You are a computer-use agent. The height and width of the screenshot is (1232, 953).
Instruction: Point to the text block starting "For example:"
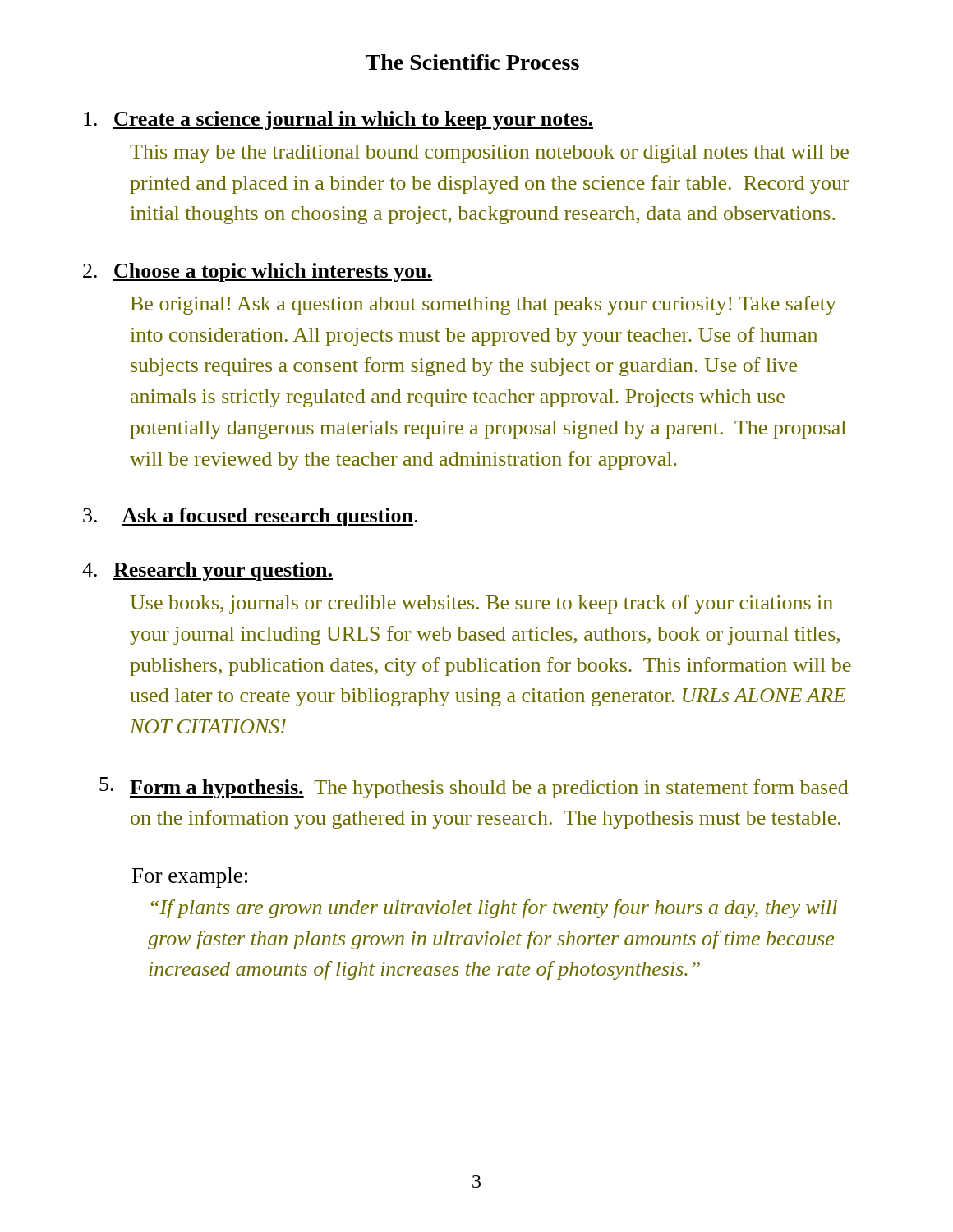pos(190,876)
